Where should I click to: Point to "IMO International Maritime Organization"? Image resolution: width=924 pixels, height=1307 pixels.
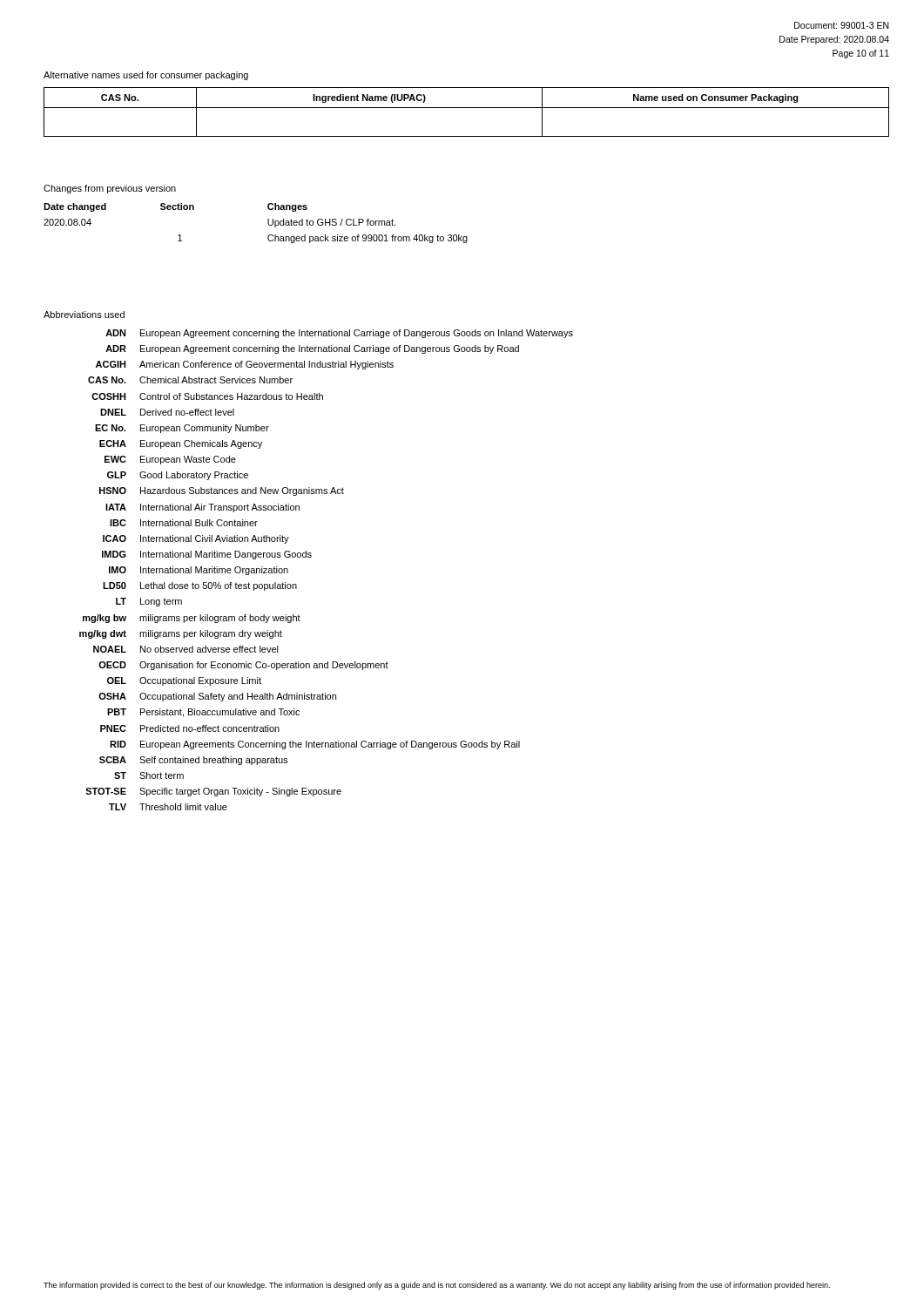pos(199,571)
